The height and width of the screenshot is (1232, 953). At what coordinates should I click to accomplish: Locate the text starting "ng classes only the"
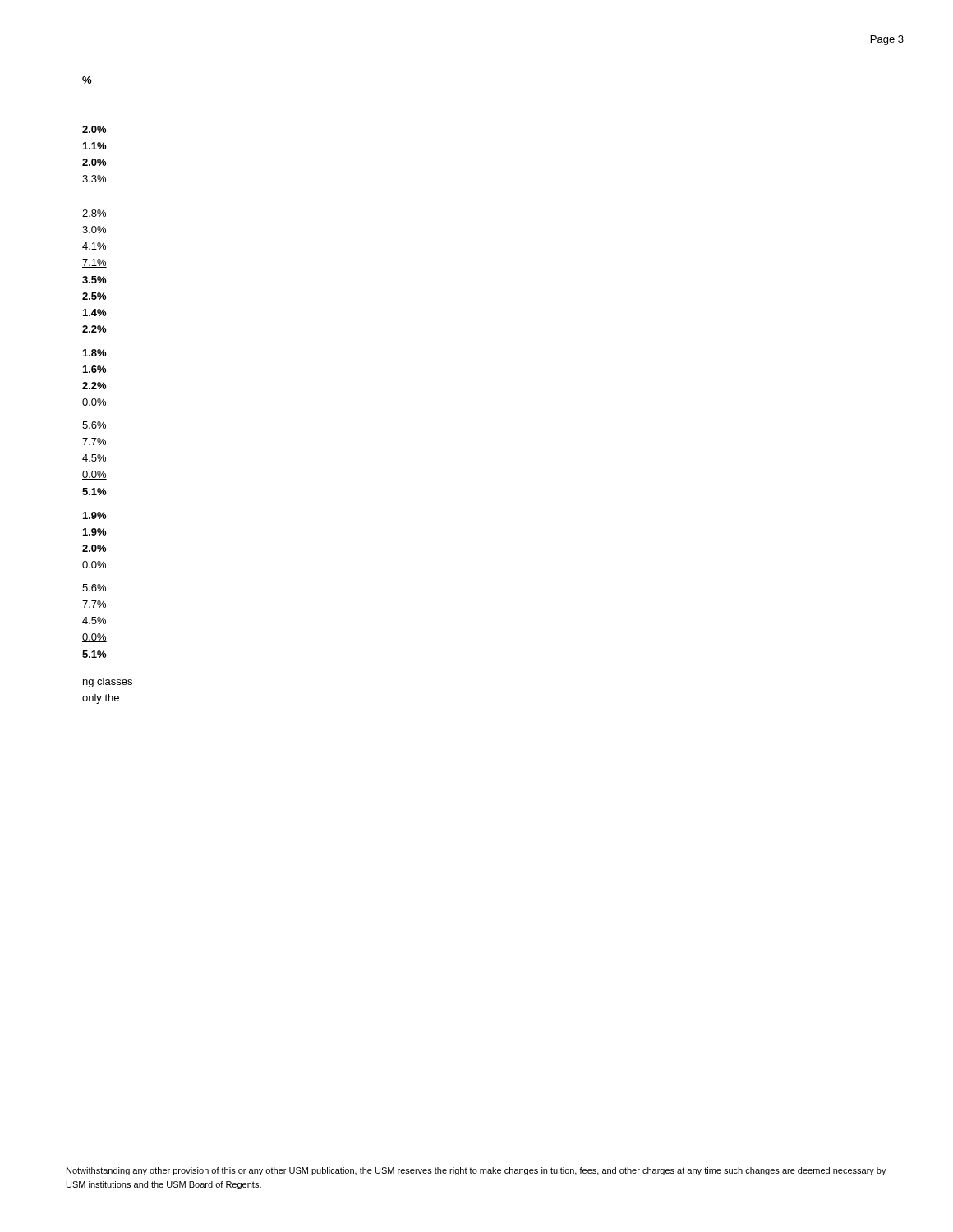pyautogui.click(x=107, y=690)
